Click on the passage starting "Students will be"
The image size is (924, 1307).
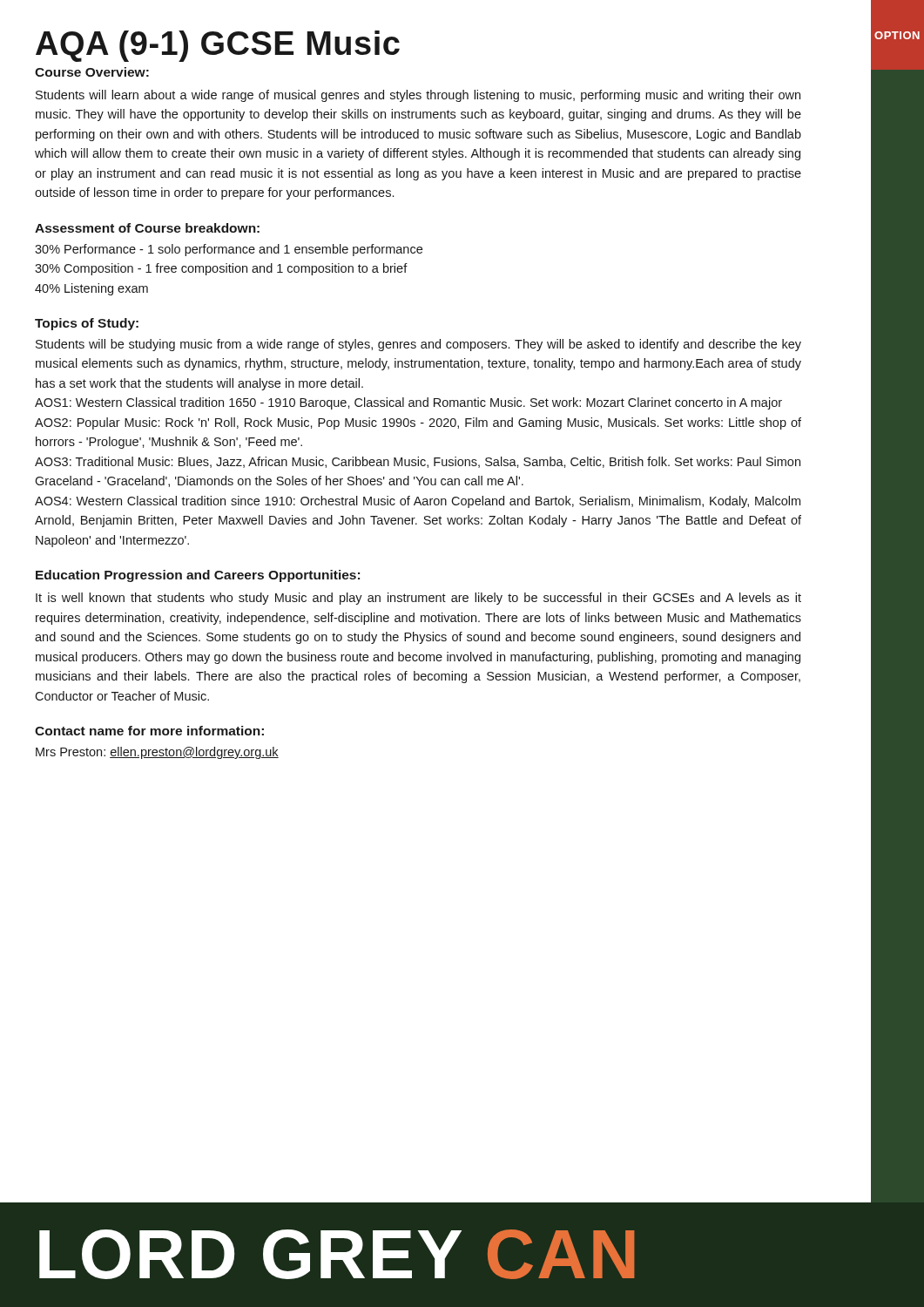pos(418,345)
